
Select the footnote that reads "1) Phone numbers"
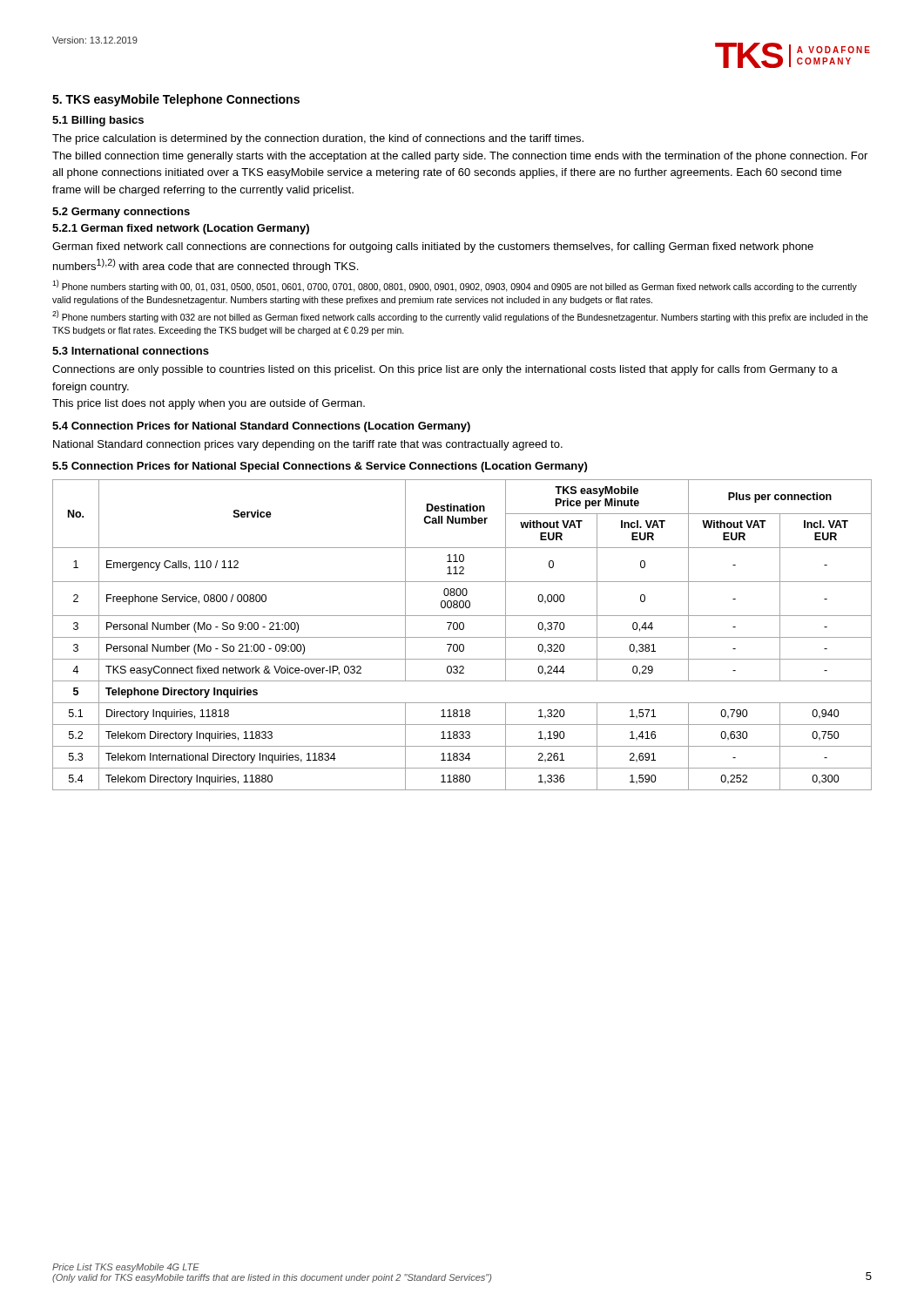[x=454, y=292]
